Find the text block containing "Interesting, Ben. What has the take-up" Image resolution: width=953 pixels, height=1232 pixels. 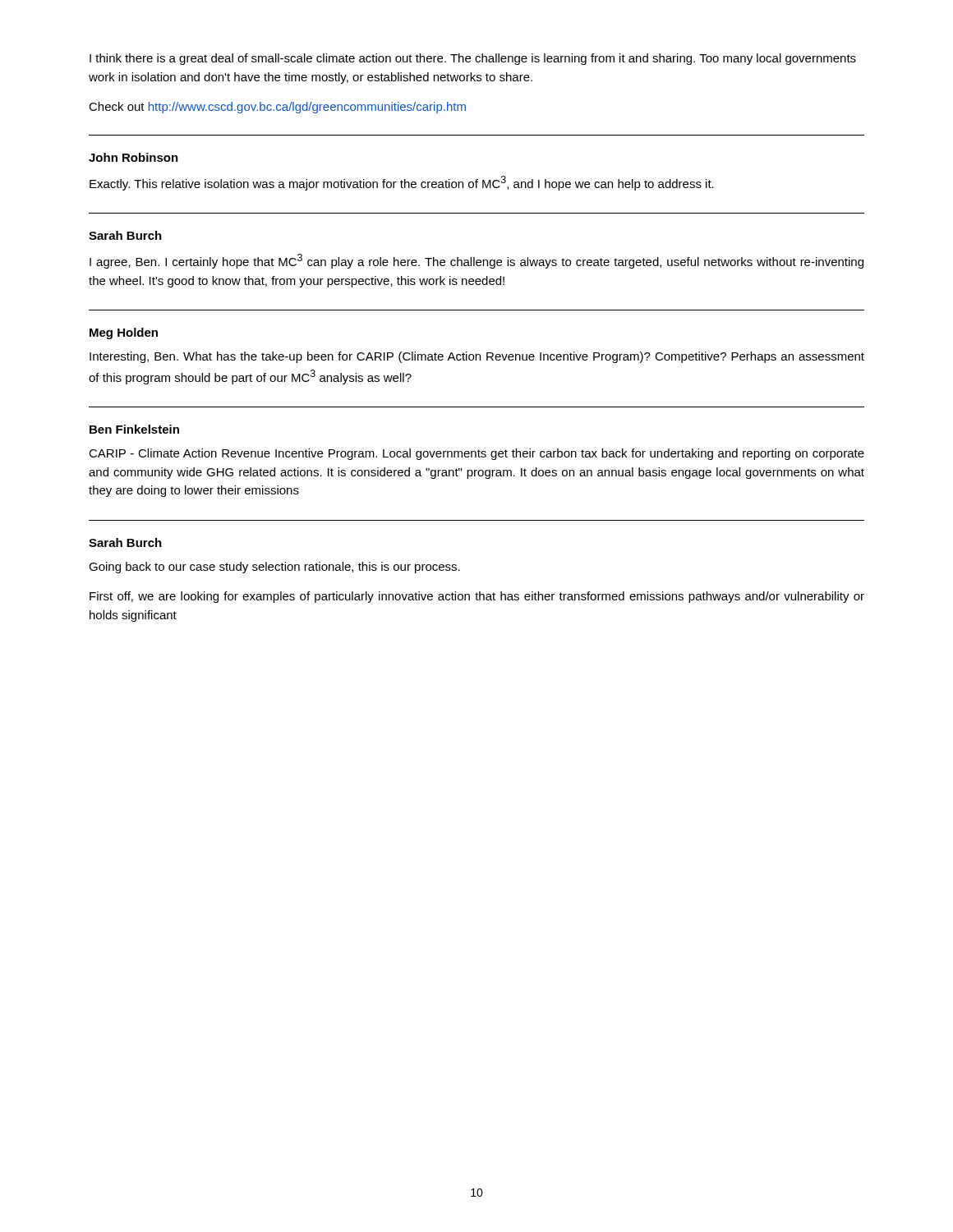point(476,367)
